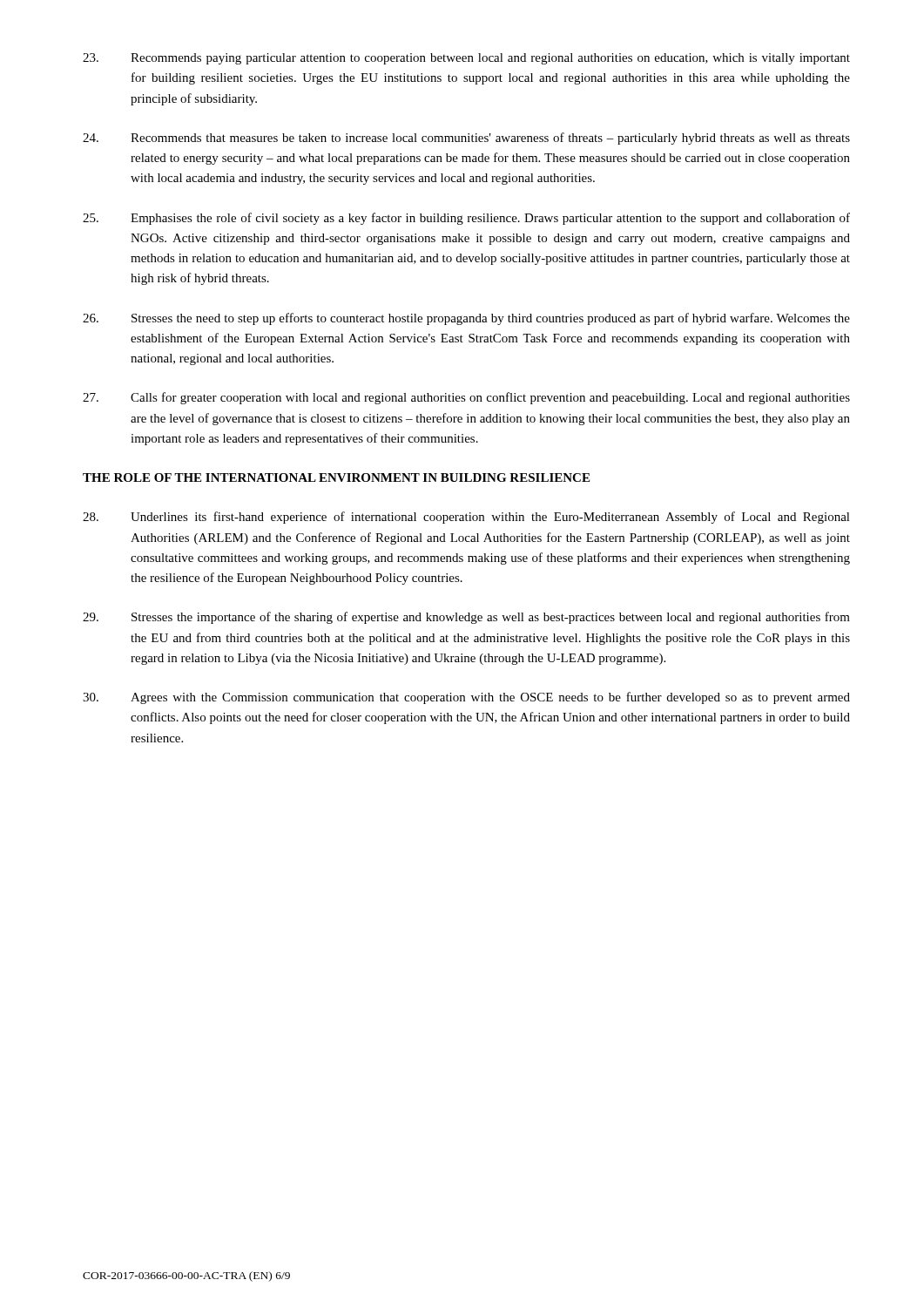Locate the text block starting "30. Agrees with the"

tap(466, 718)
